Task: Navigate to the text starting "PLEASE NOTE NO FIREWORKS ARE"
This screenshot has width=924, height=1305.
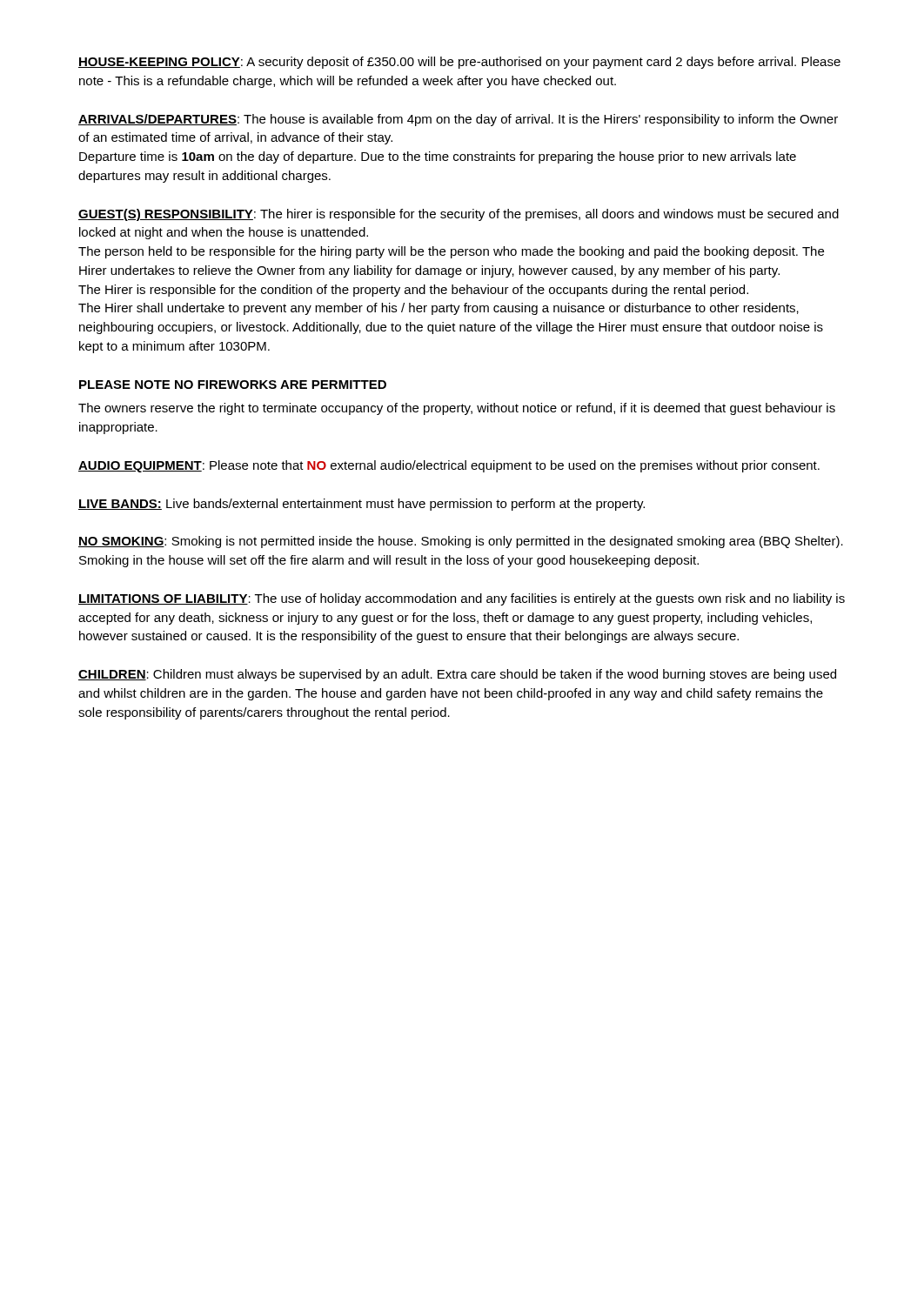Action: [x=233, y=385]
